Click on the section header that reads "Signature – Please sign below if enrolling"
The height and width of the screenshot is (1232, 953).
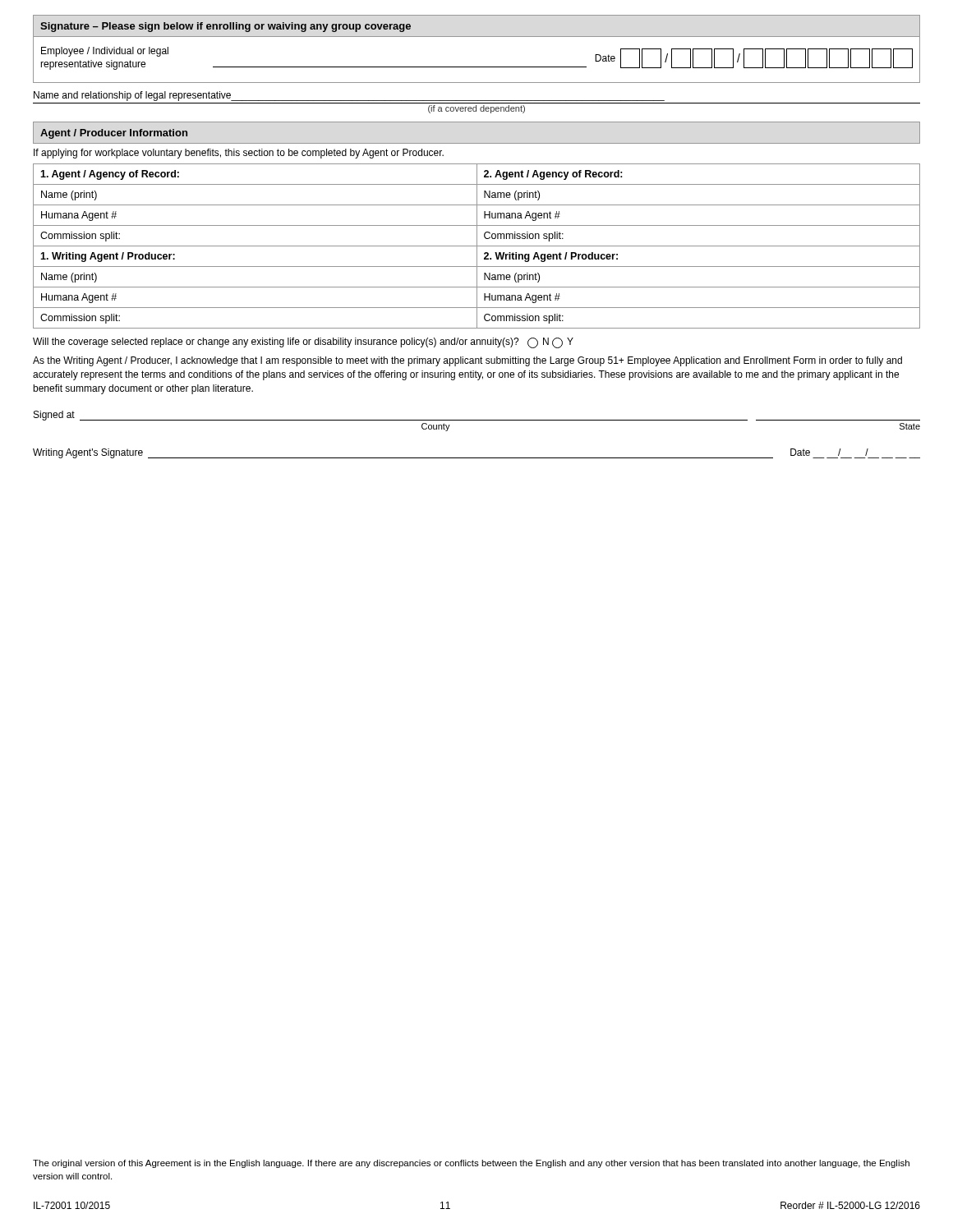coord(226,26)
